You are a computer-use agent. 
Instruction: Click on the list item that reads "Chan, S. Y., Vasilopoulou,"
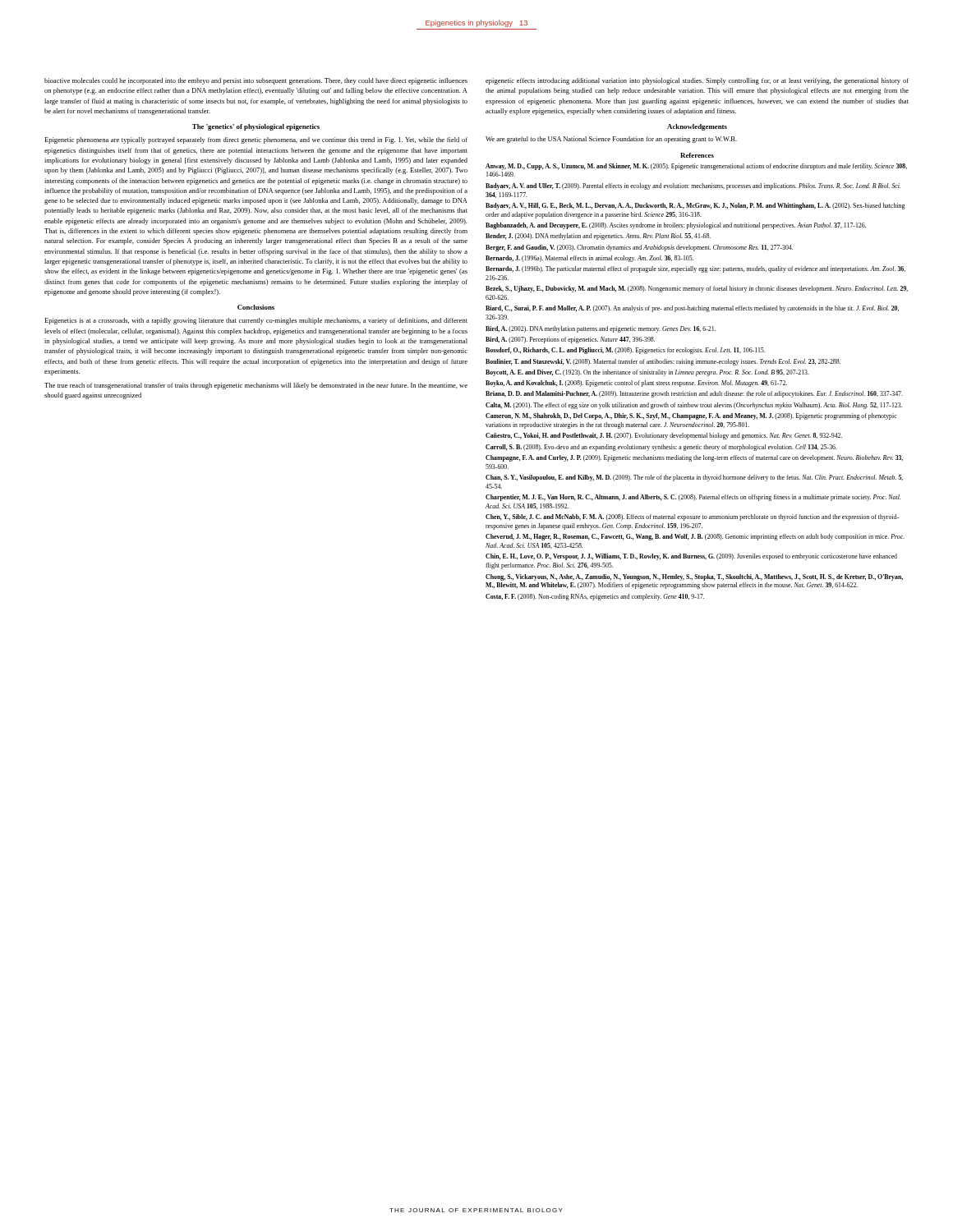694,482
